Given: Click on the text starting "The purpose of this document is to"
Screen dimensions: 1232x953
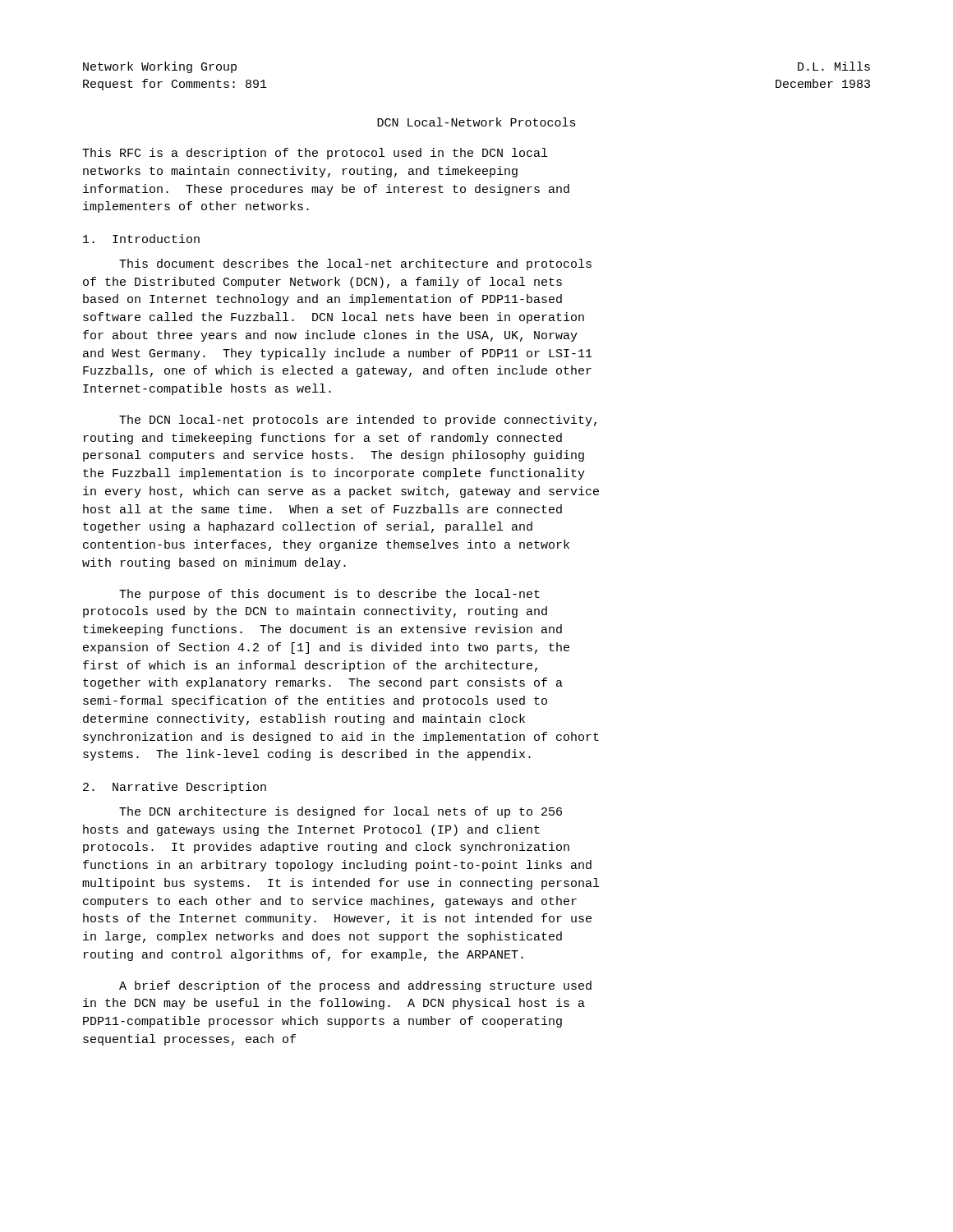Looking at the screenshot, I should [341, 675].
